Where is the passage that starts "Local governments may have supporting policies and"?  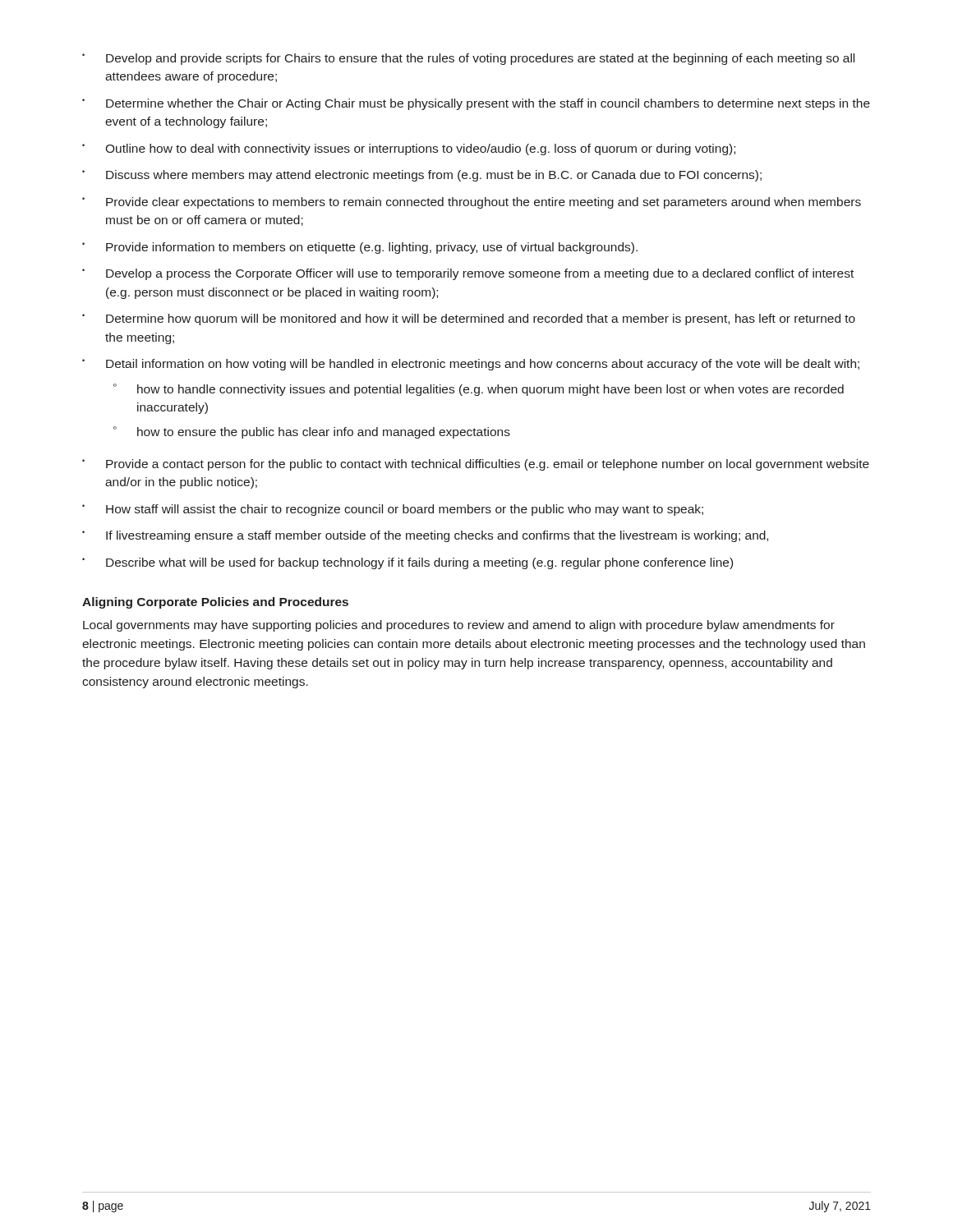point(474,653)
